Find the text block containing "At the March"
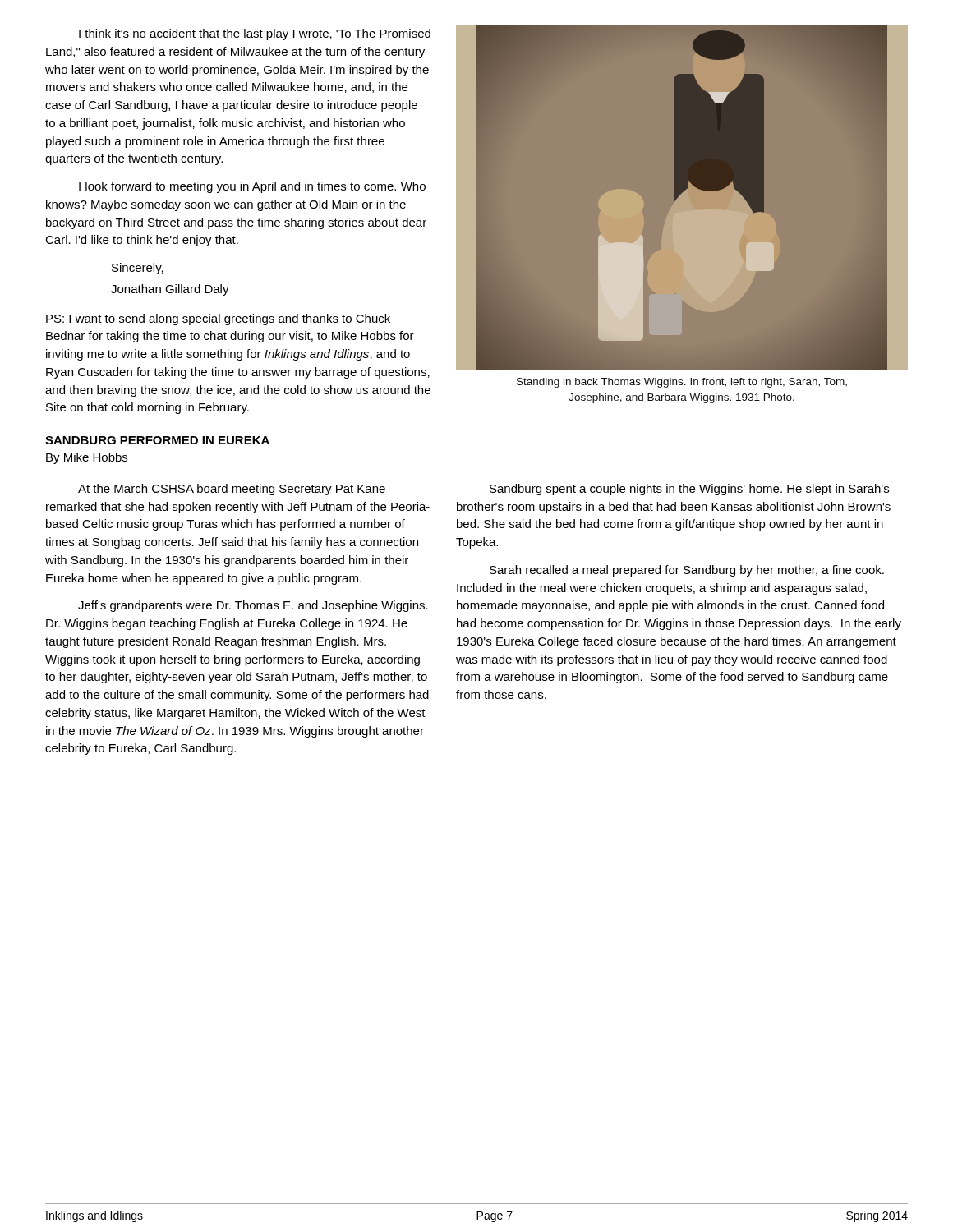Screen dimensions: 1232x953 coord(238,533)
